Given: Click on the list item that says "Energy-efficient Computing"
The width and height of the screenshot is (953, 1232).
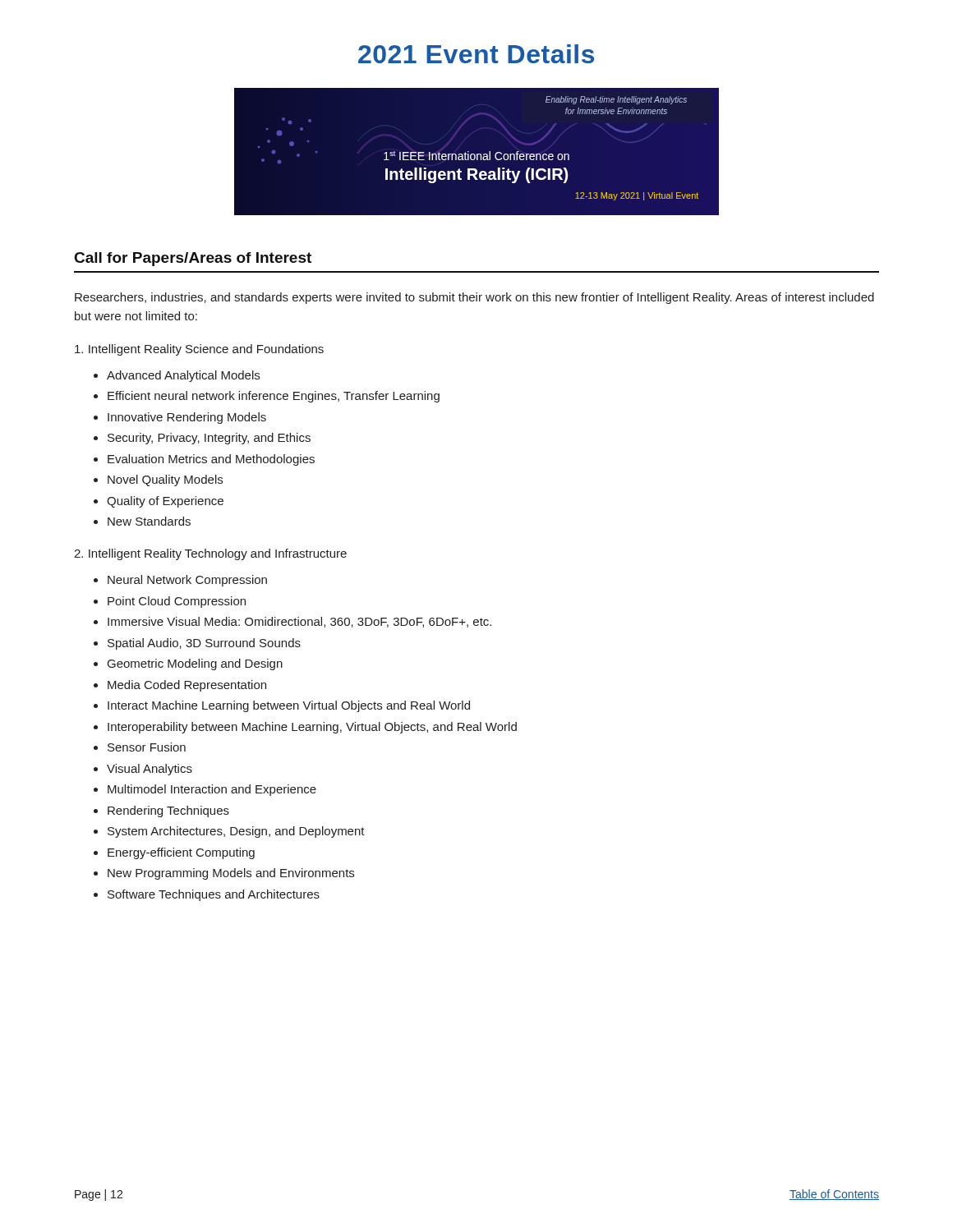Looking at the screenshot, I should (x=181, y=852).
